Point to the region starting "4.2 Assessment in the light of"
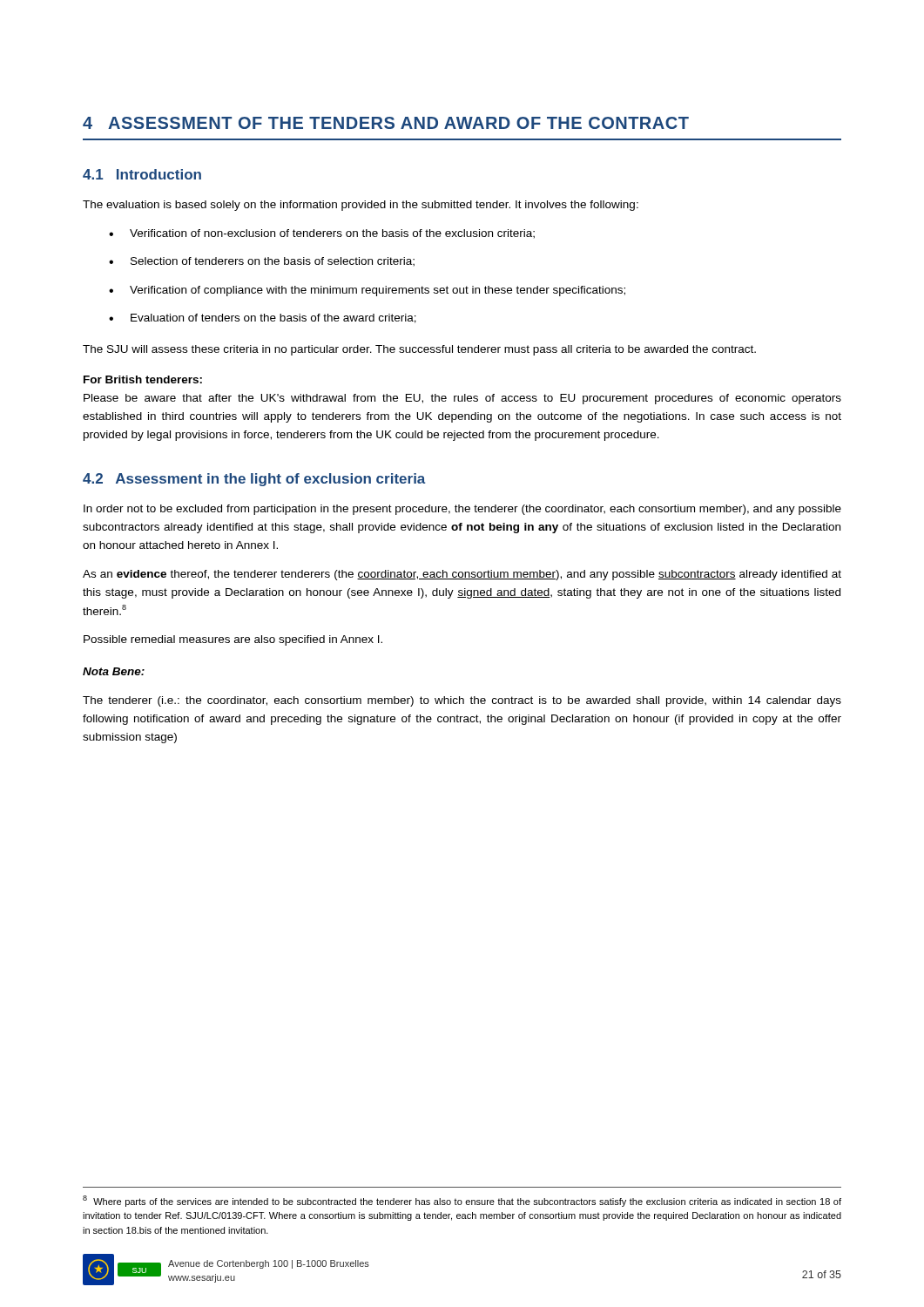Image resolution: width=924 pixels, height=1307 pixels. (254, 480)
